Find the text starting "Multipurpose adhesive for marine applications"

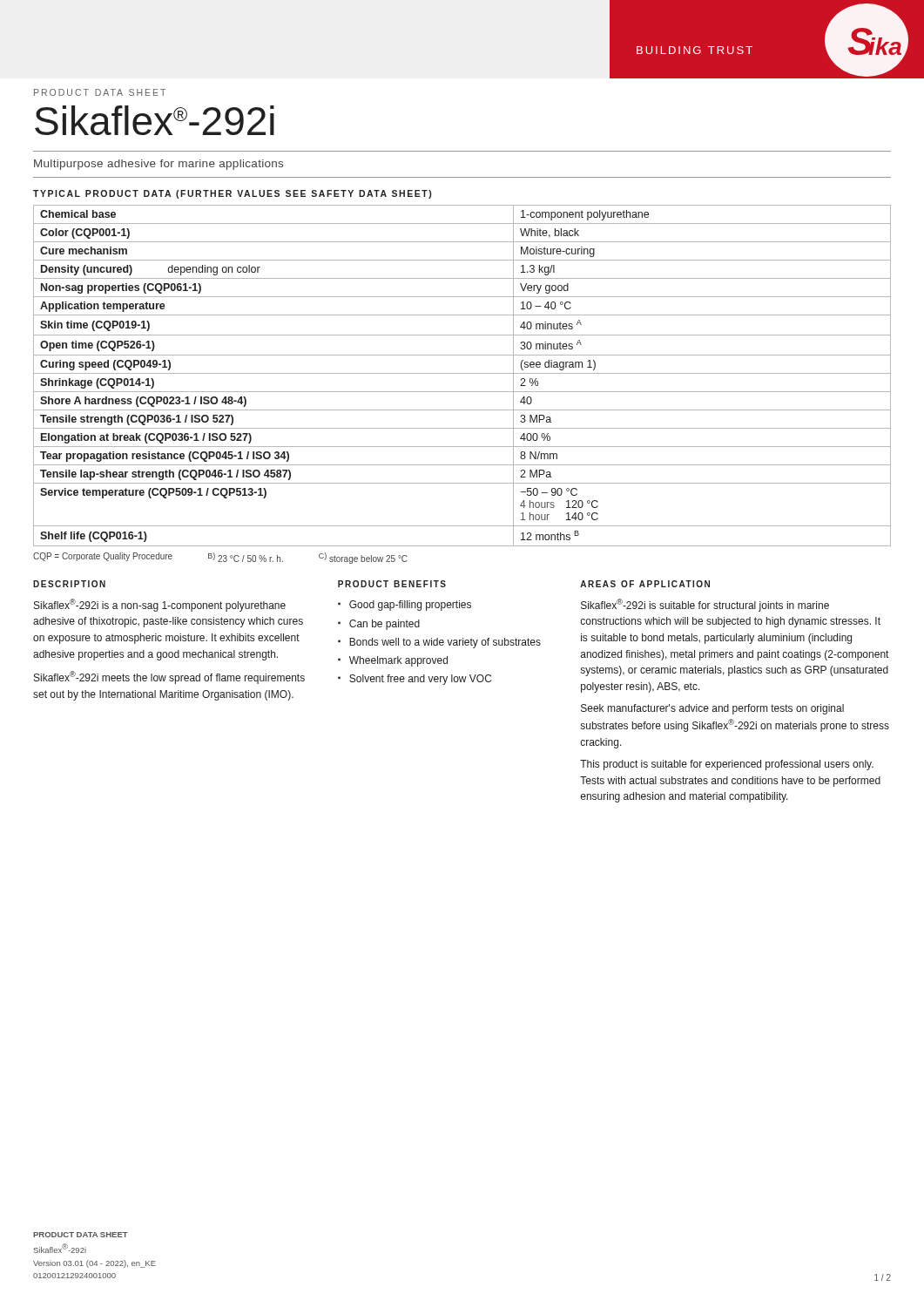click(x=159, y=163)
